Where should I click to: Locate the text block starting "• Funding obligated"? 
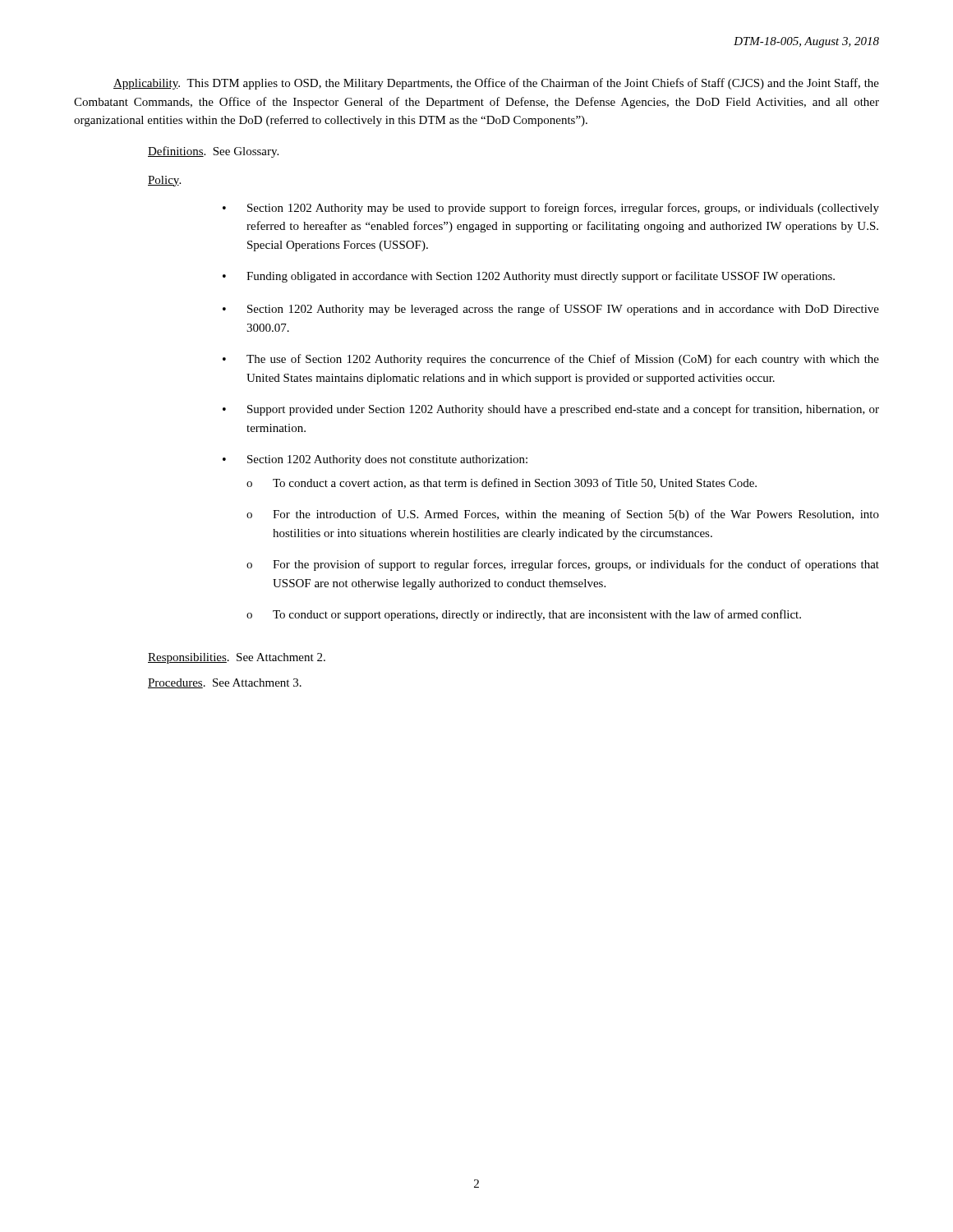pos(550,277)
